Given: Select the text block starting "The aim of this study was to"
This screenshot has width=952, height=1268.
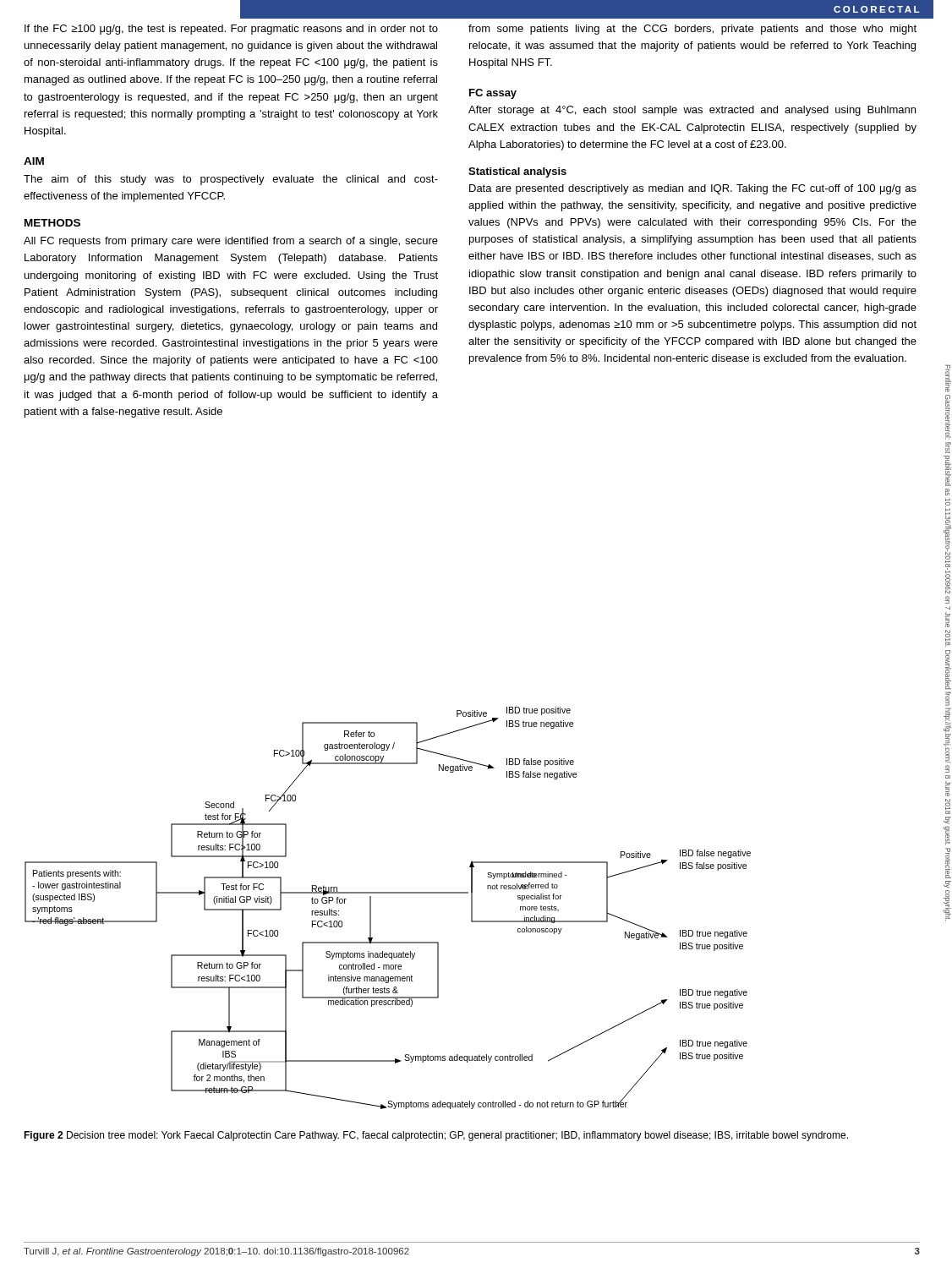Looking at the screenshot, I should pos(231,187).
